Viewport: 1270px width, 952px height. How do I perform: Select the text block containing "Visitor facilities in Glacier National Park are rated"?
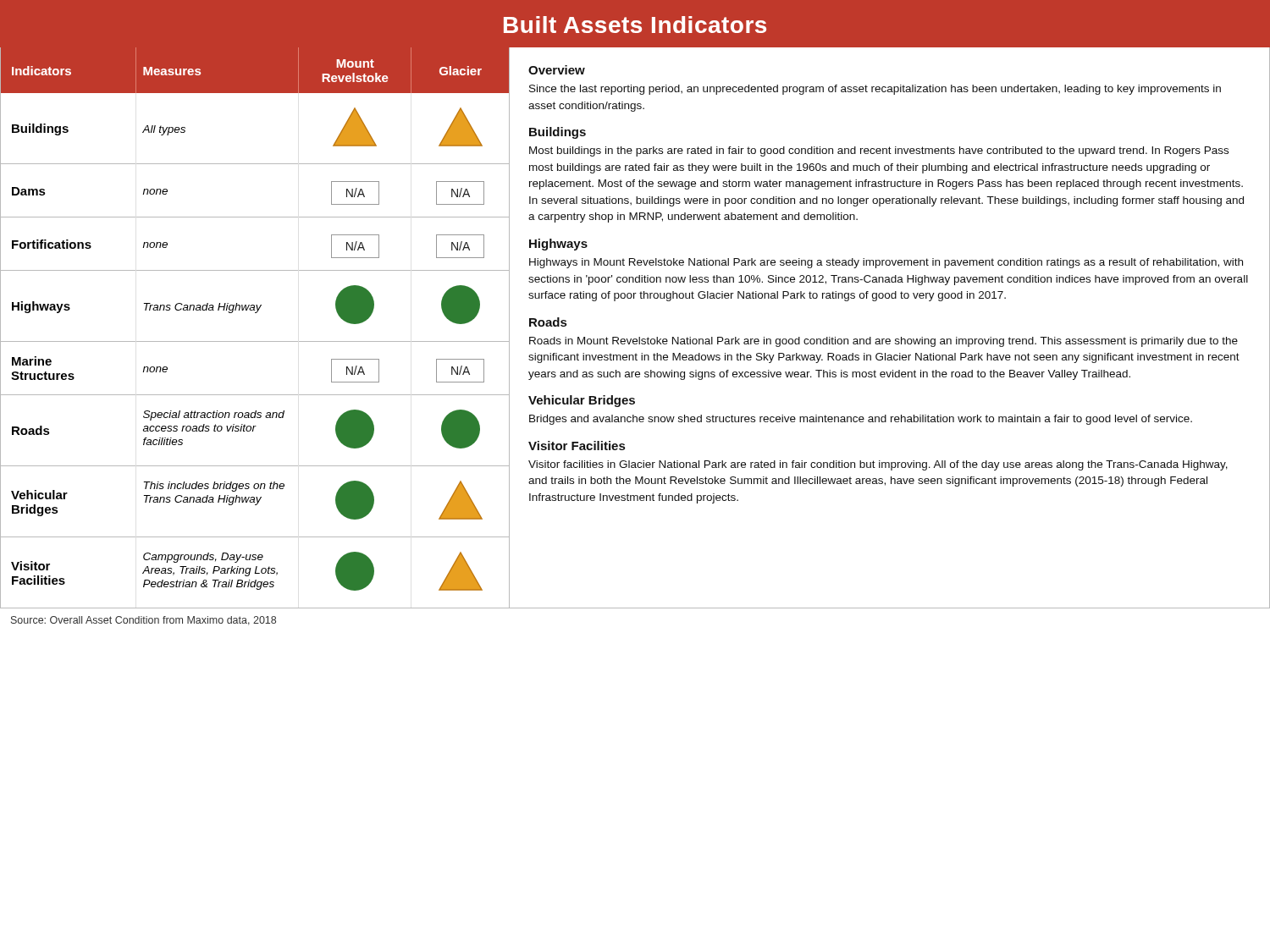click(878, 481)
